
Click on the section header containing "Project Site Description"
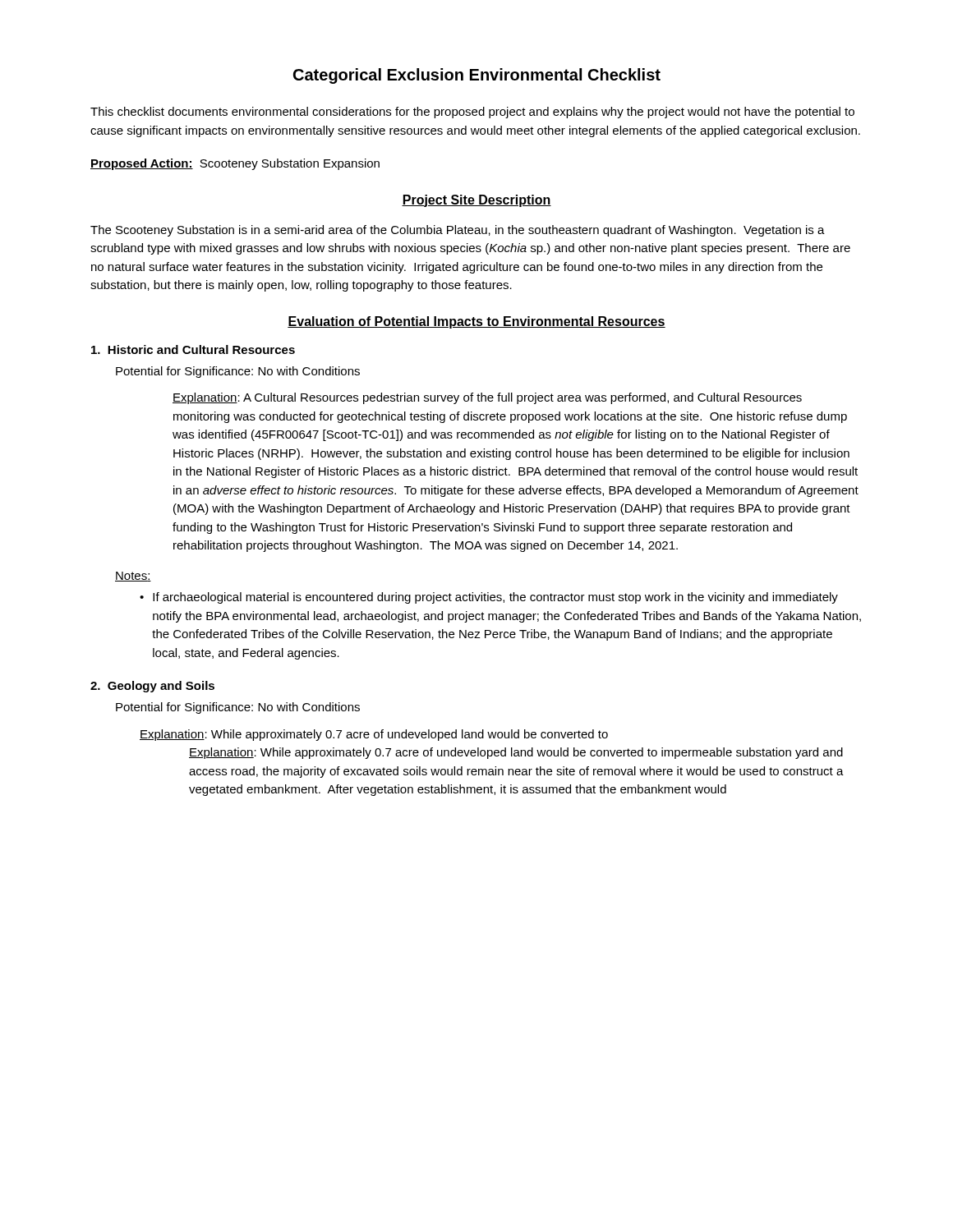pos(476,200)
